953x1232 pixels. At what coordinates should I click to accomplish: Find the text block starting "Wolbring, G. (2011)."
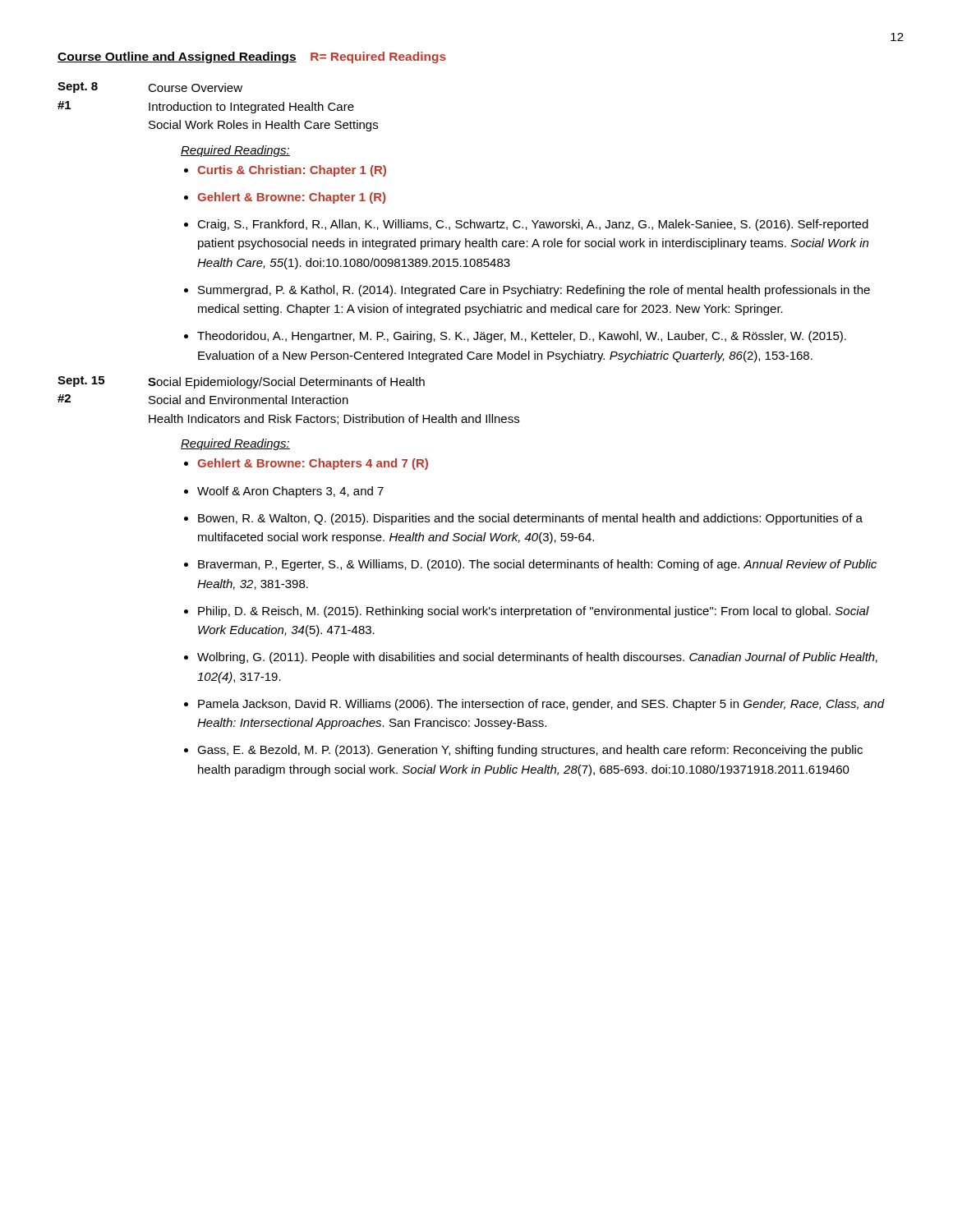coord(538,666)
